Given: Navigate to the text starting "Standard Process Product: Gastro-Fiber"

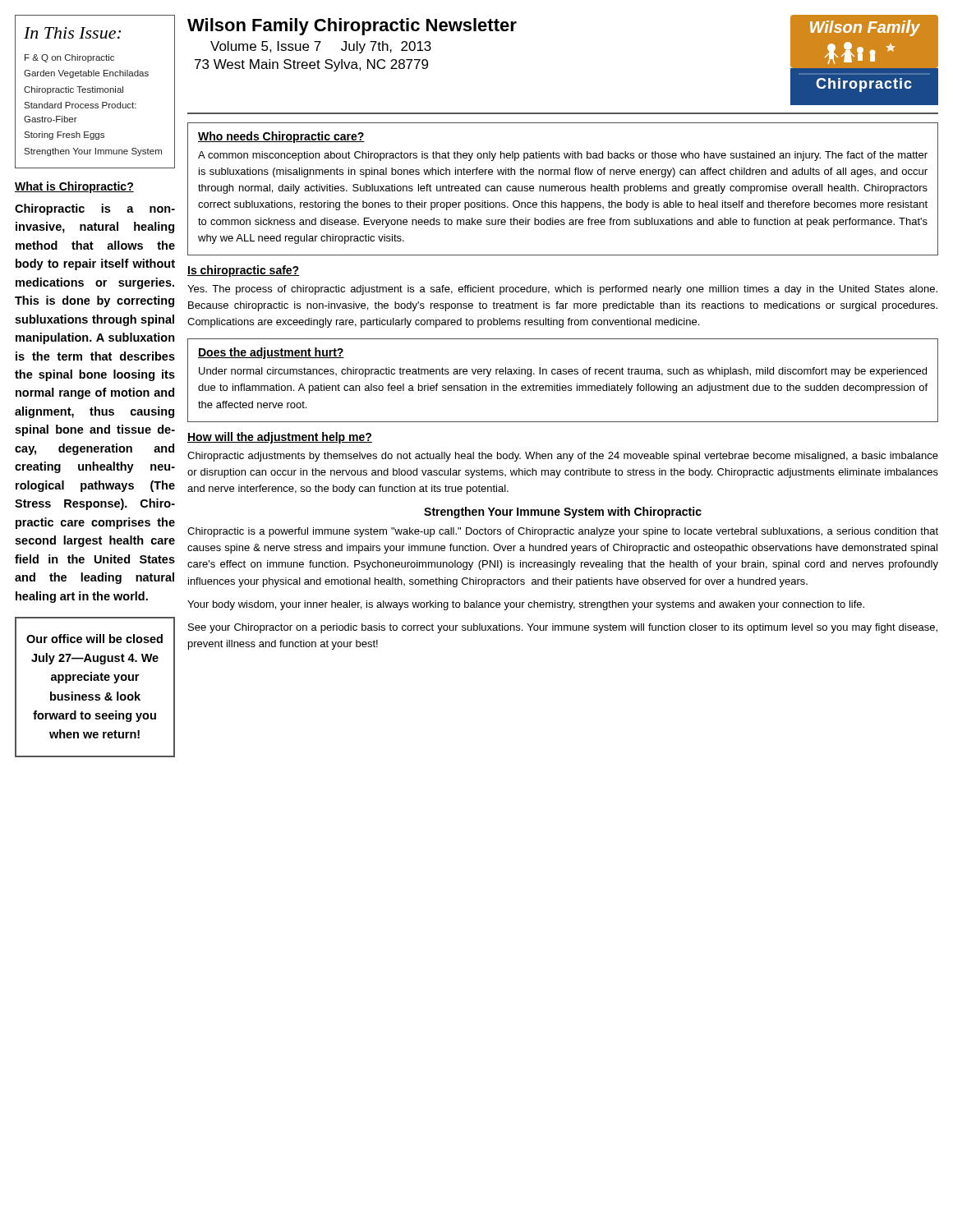Looking at the screenshot, I should click(80, 112).
